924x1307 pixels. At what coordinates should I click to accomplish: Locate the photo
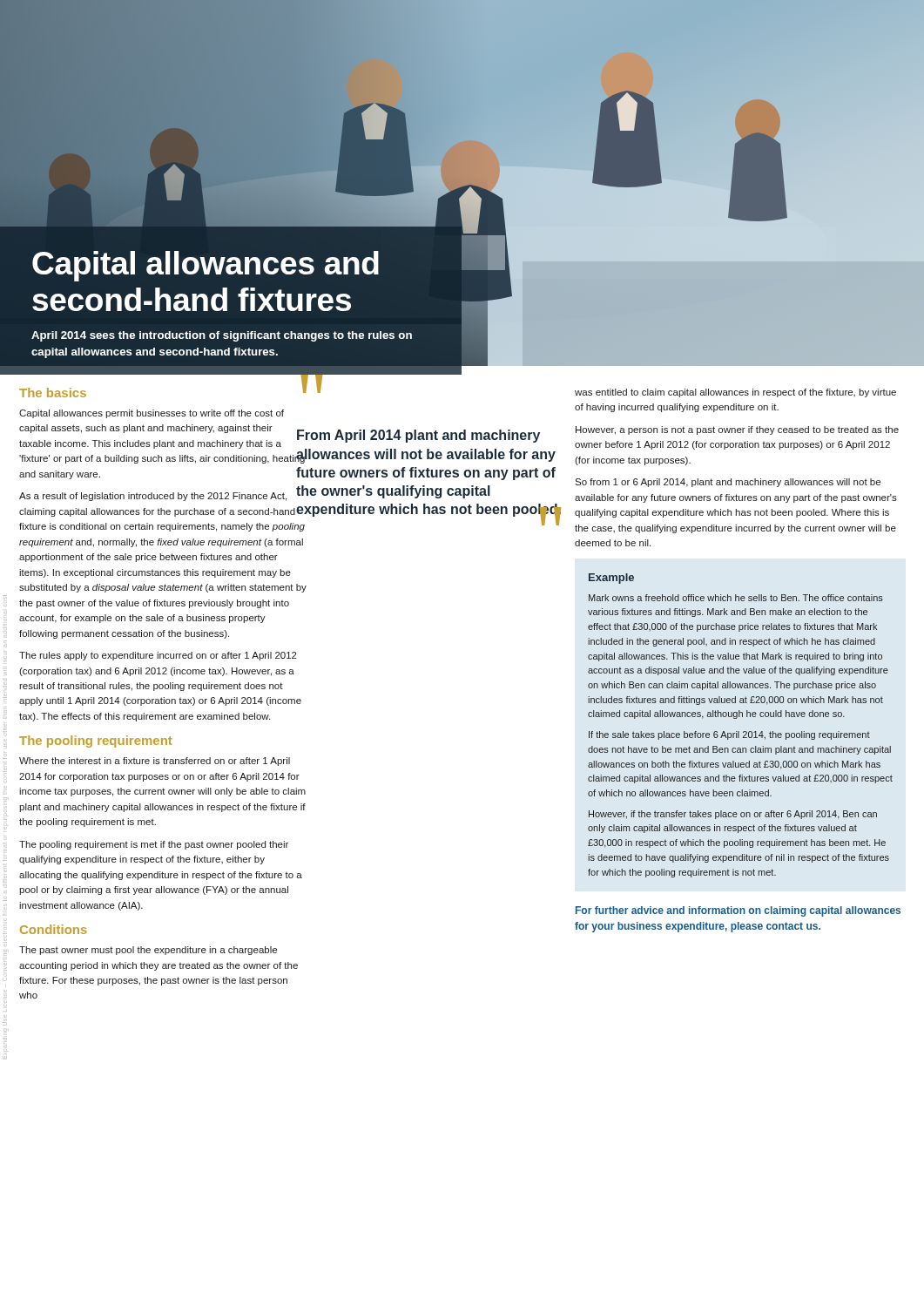pos(462,183)
